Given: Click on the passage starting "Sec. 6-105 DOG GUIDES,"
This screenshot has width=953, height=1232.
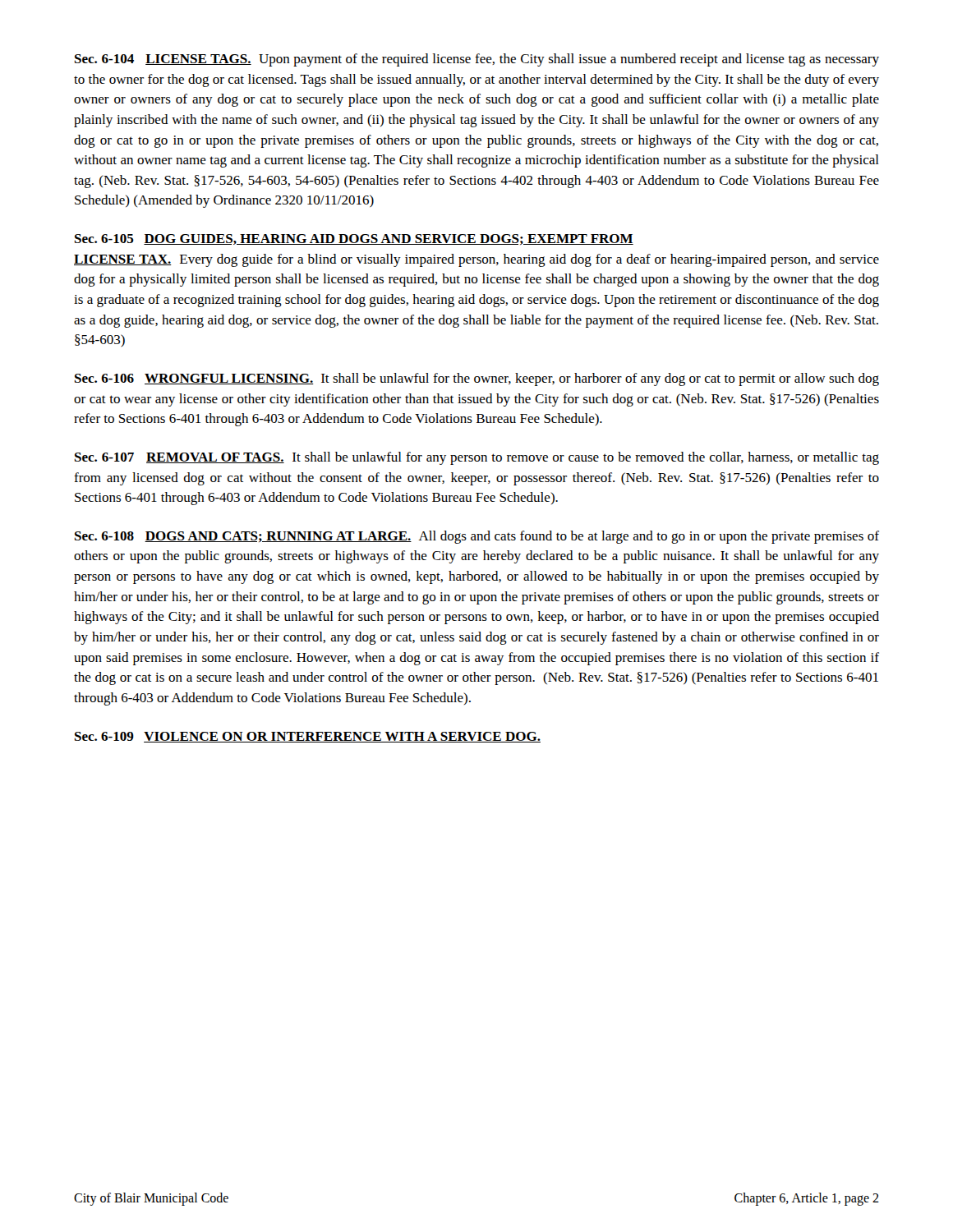Looking at the screenshot, I should (x=476, y=290).
